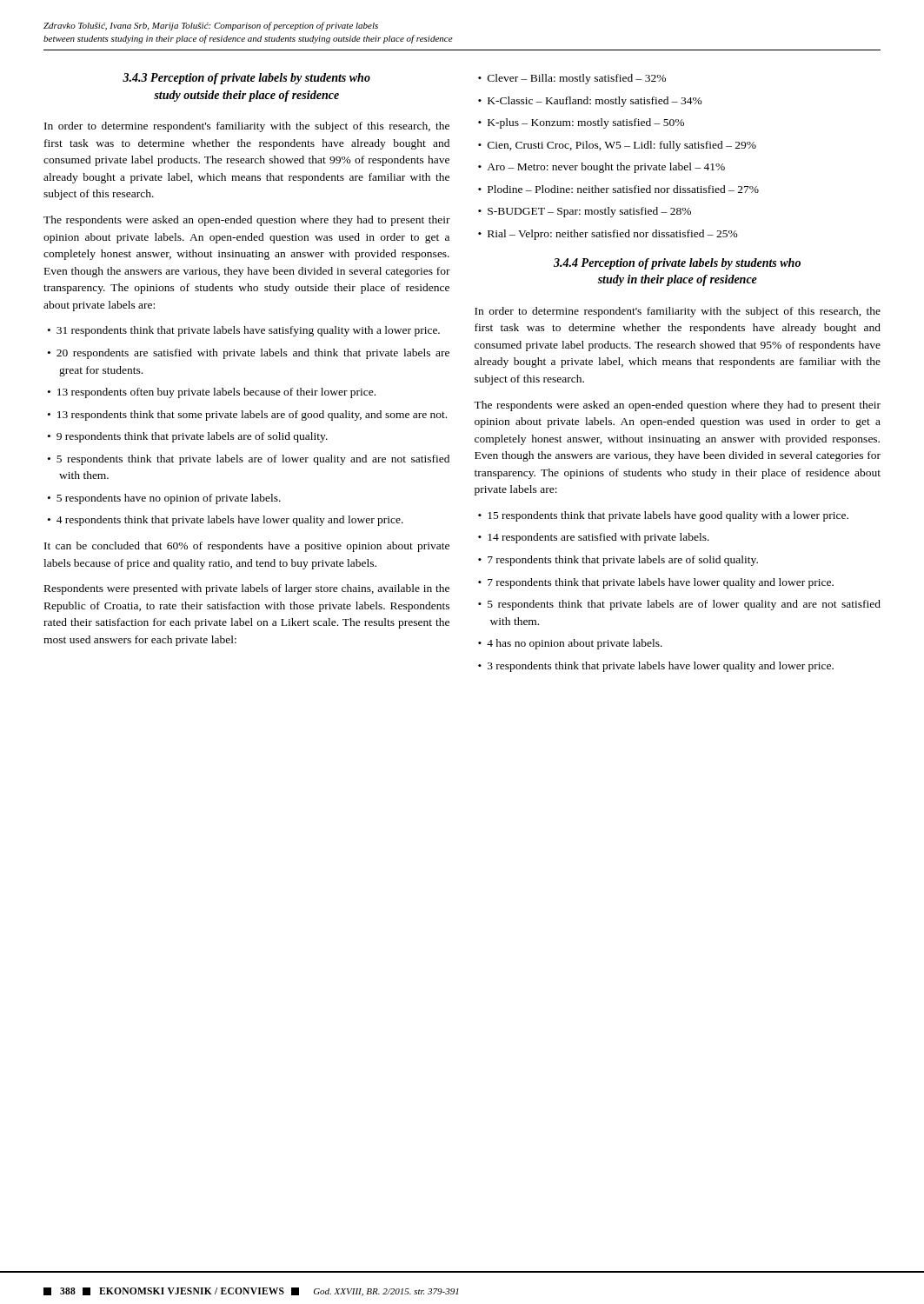Navigate to the element starting "K-Classic – Kaufland:"

point(679,100)
